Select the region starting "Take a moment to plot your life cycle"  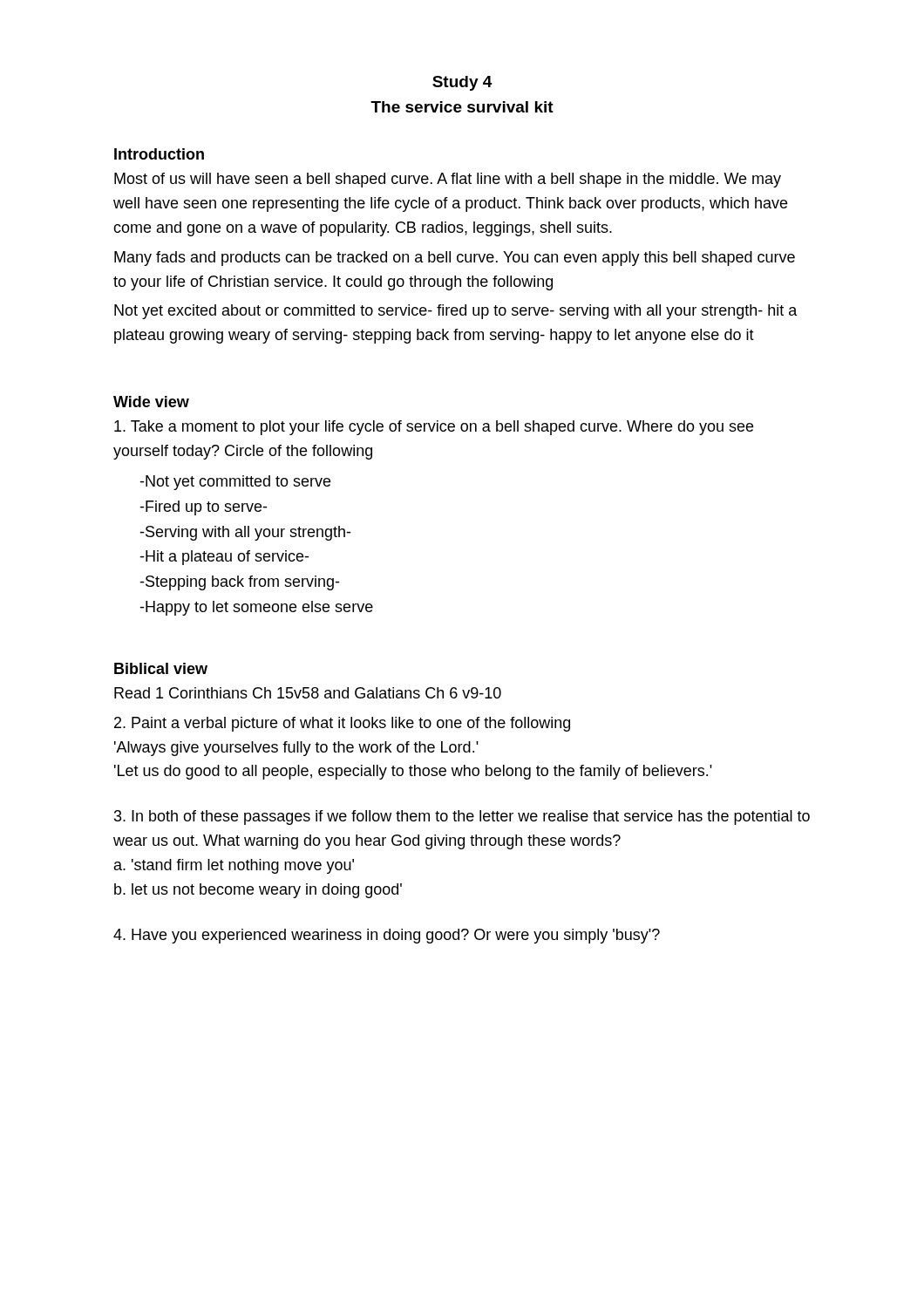point(434,439)
